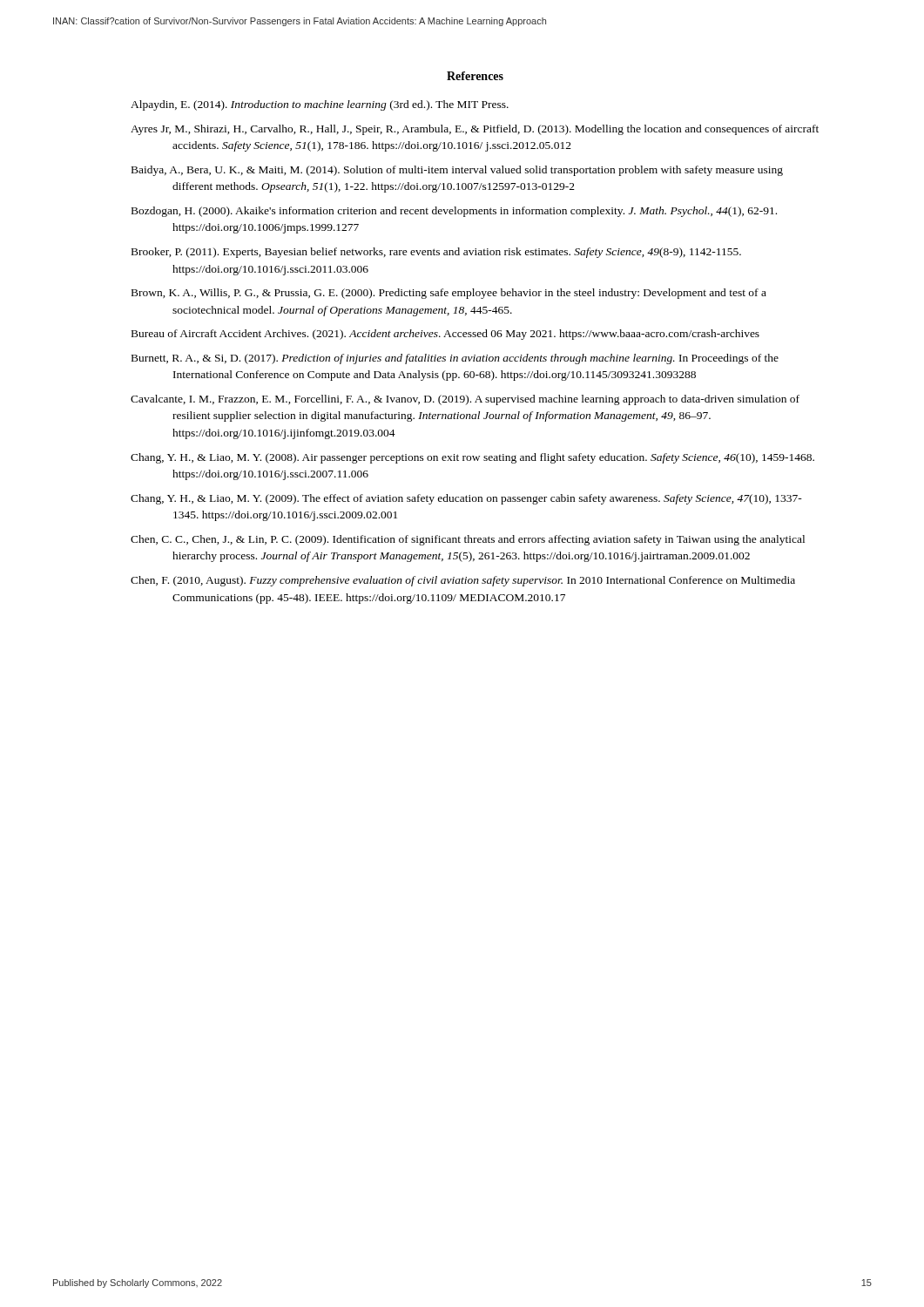
Task: Select the element starting "Brown, K. A., Willis, P."
Action: click(x=449, y=301)
